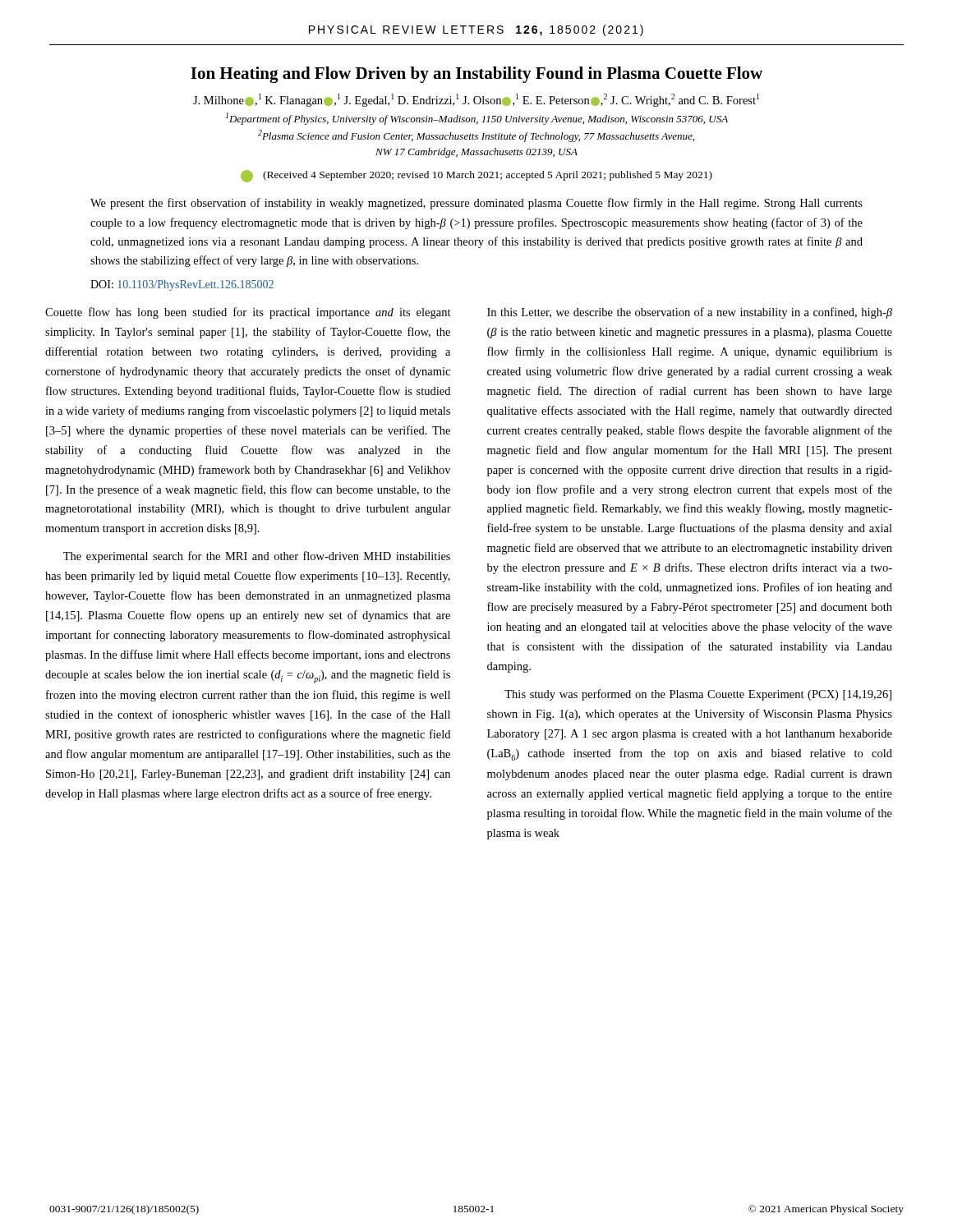Image resolution: width=953 pixels, height=1232 pixels.
Task: Click on the text block containing "In this Letter, we describe the observation of"
Action: [x=689, y=573]
